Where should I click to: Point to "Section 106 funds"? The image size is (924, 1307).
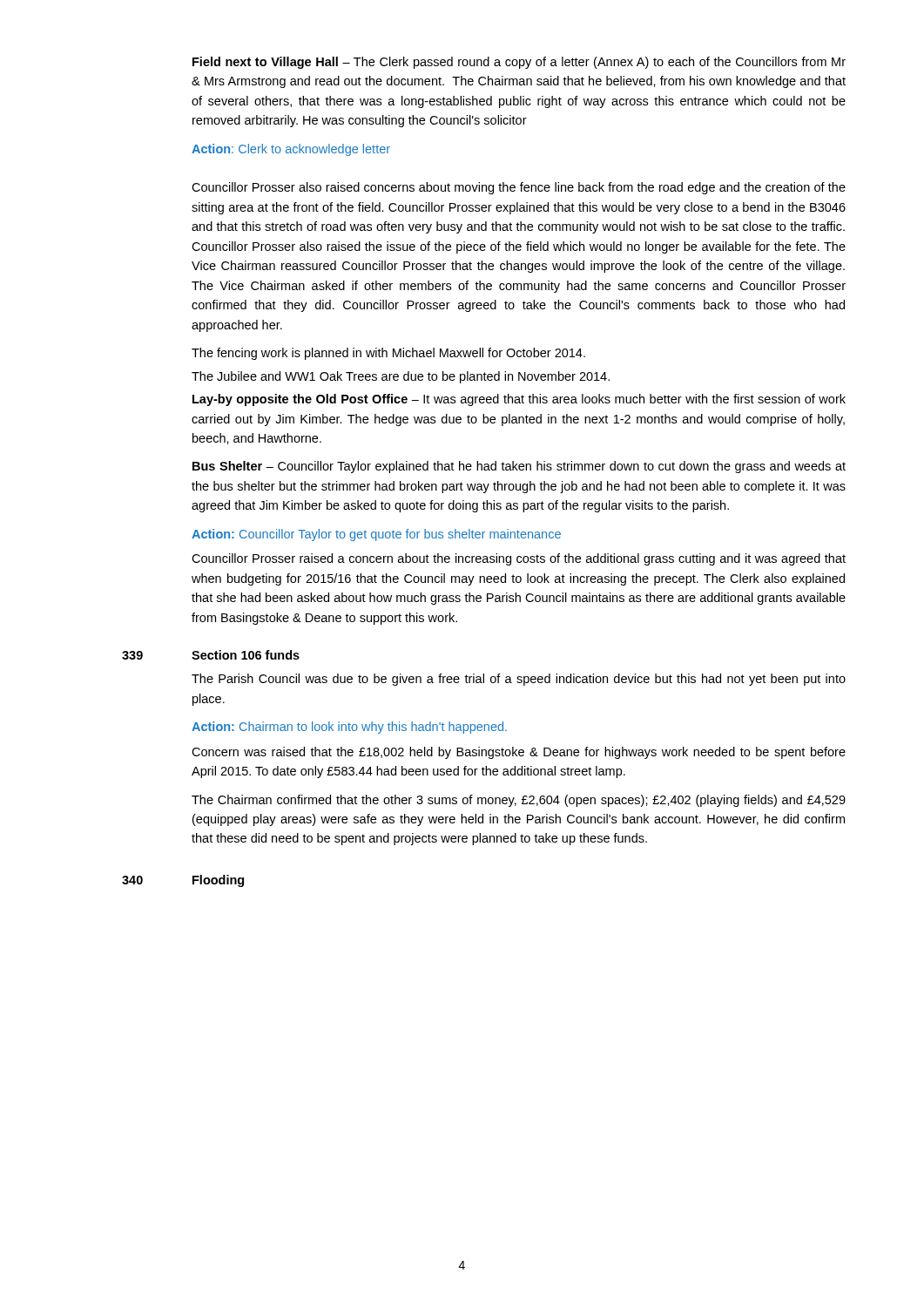(x=246, y=655)
